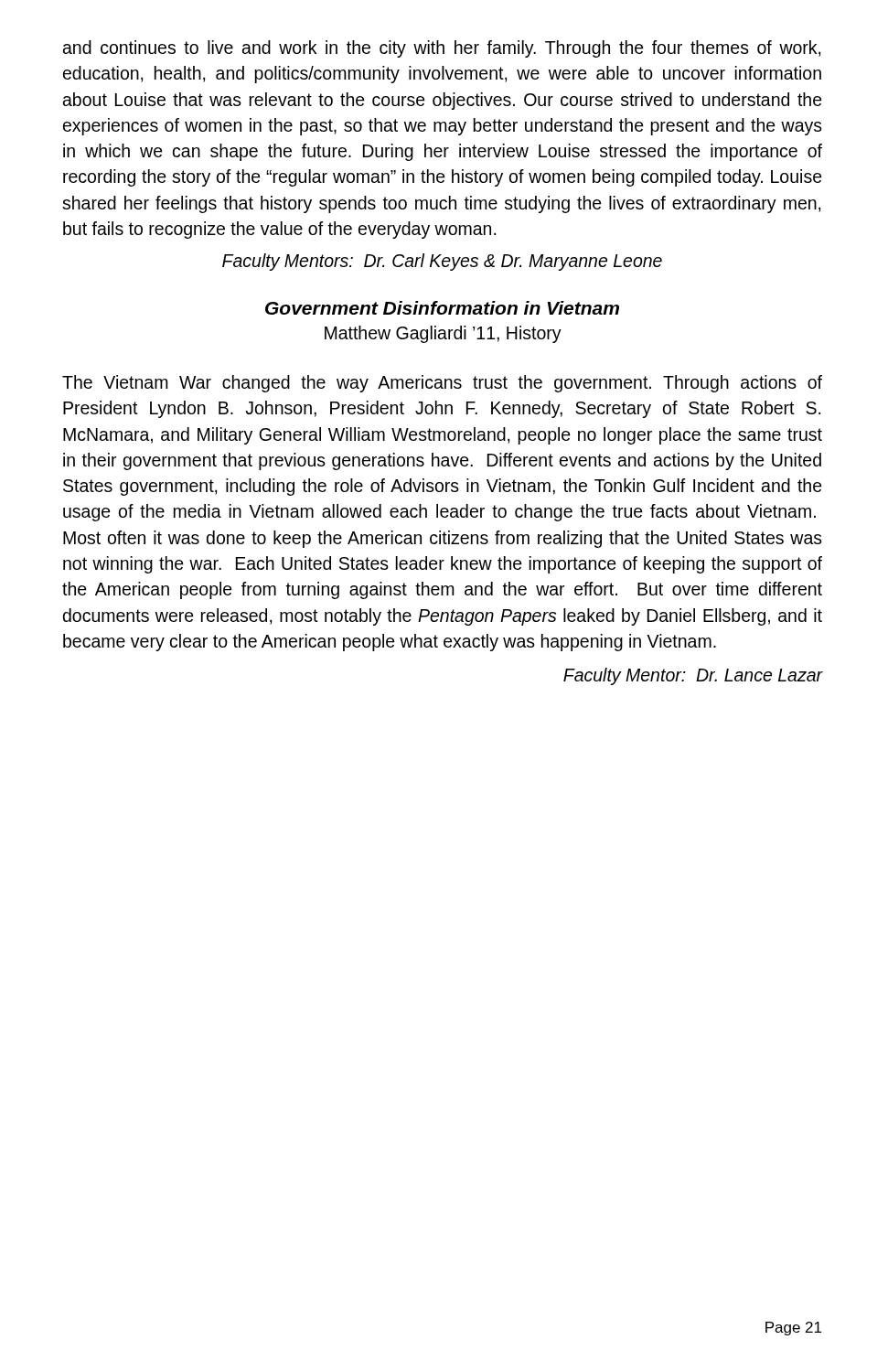This screenshot has height=1372, width=888.
Task: Locate the block of text that opens with "The Vietnam War changed"
Action: (x=442, y=512)
